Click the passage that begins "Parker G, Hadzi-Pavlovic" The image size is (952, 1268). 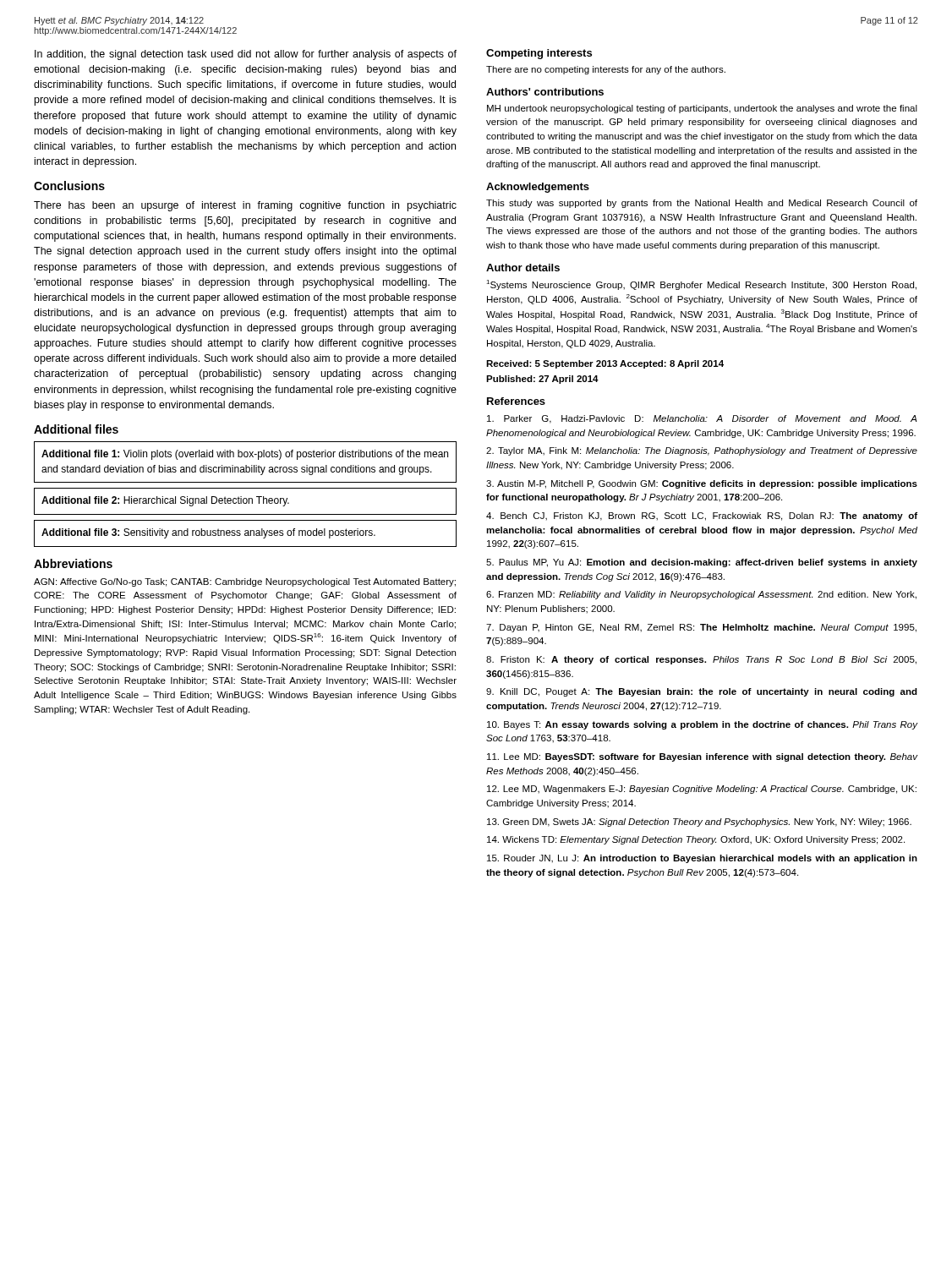point(702,425)
